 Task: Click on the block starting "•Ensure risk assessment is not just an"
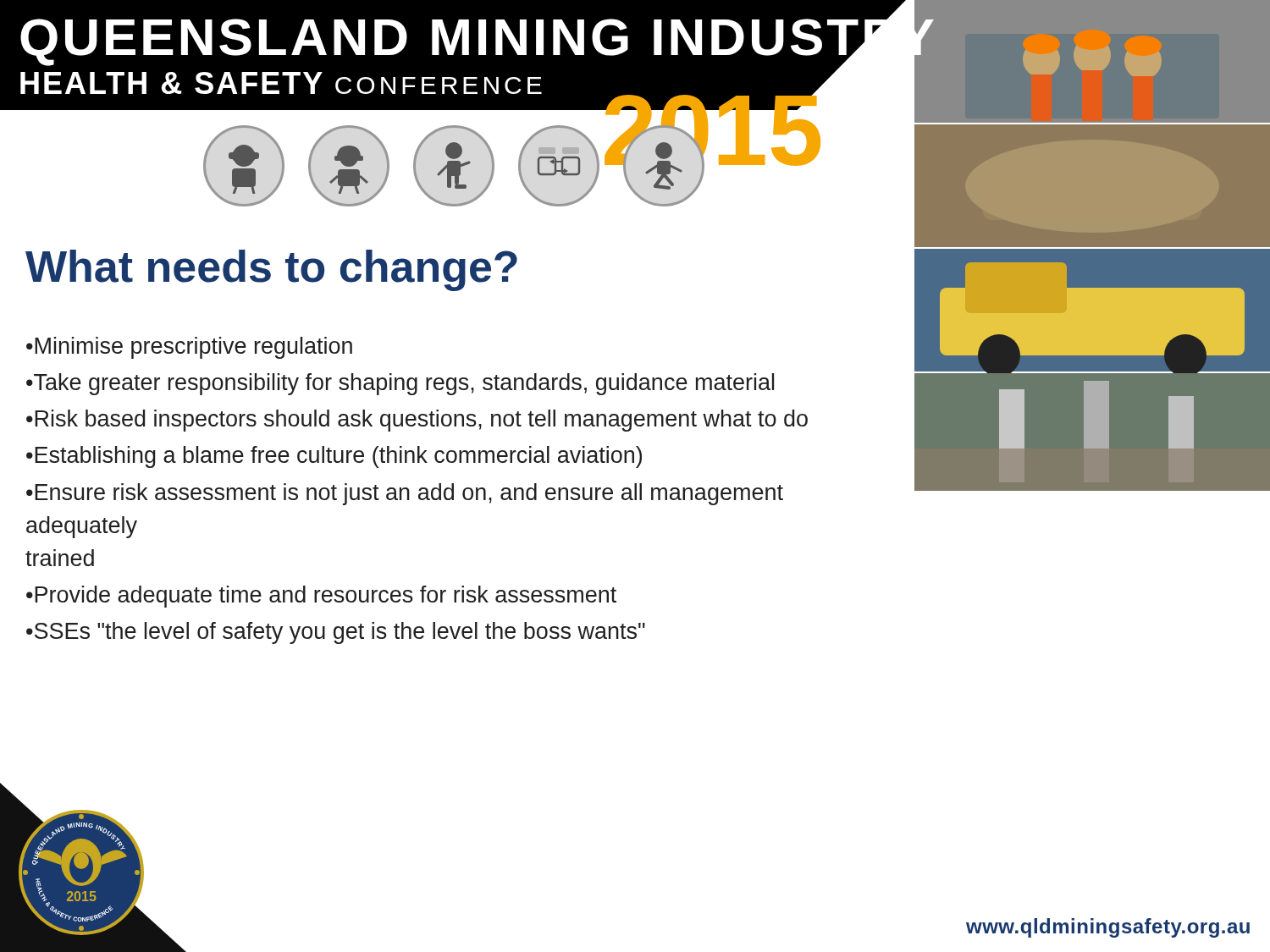click(405, 494)
